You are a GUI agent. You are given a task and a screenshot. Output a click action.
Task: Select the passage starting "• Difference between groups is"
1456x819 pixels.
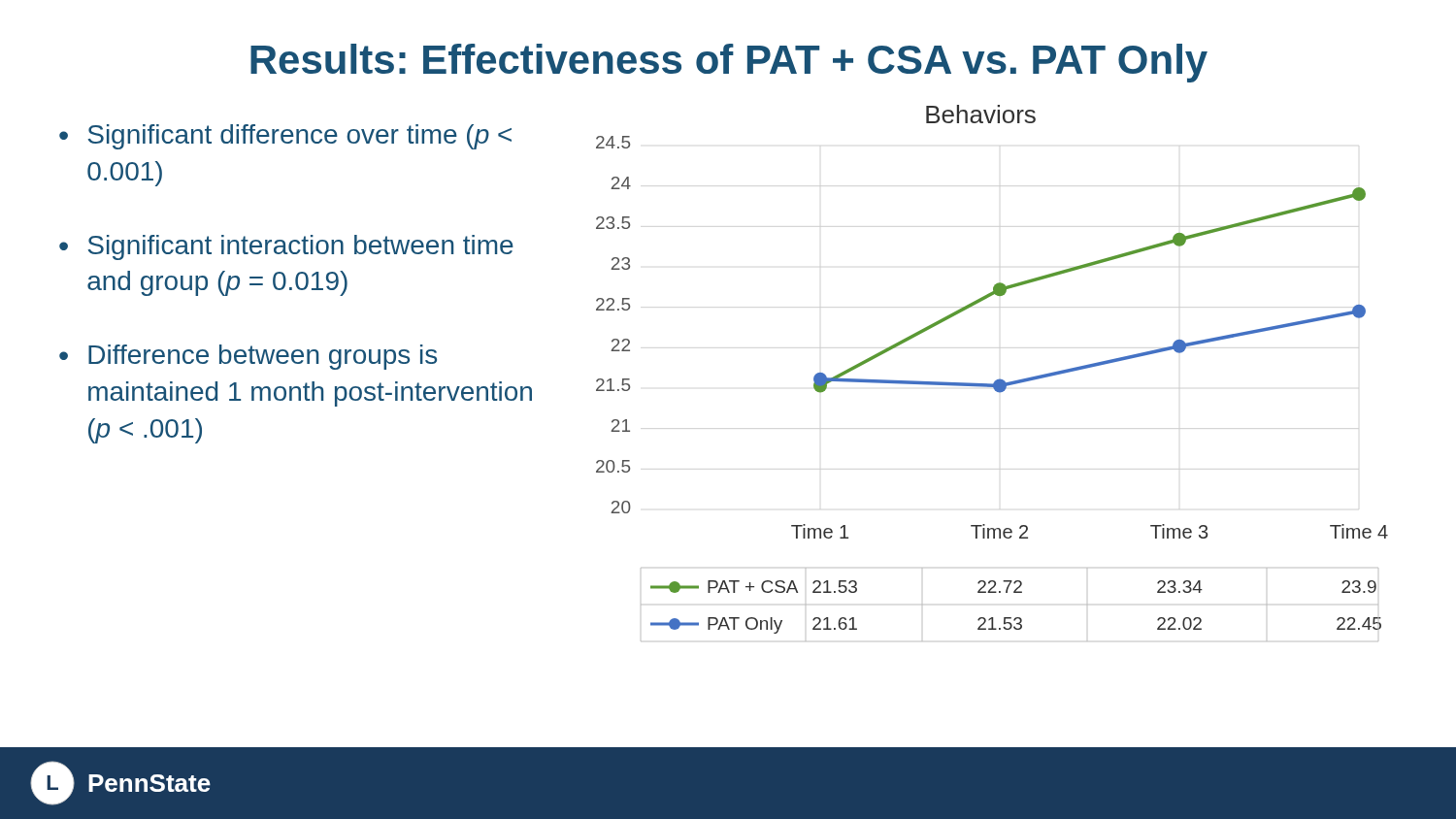click(311, 392)
